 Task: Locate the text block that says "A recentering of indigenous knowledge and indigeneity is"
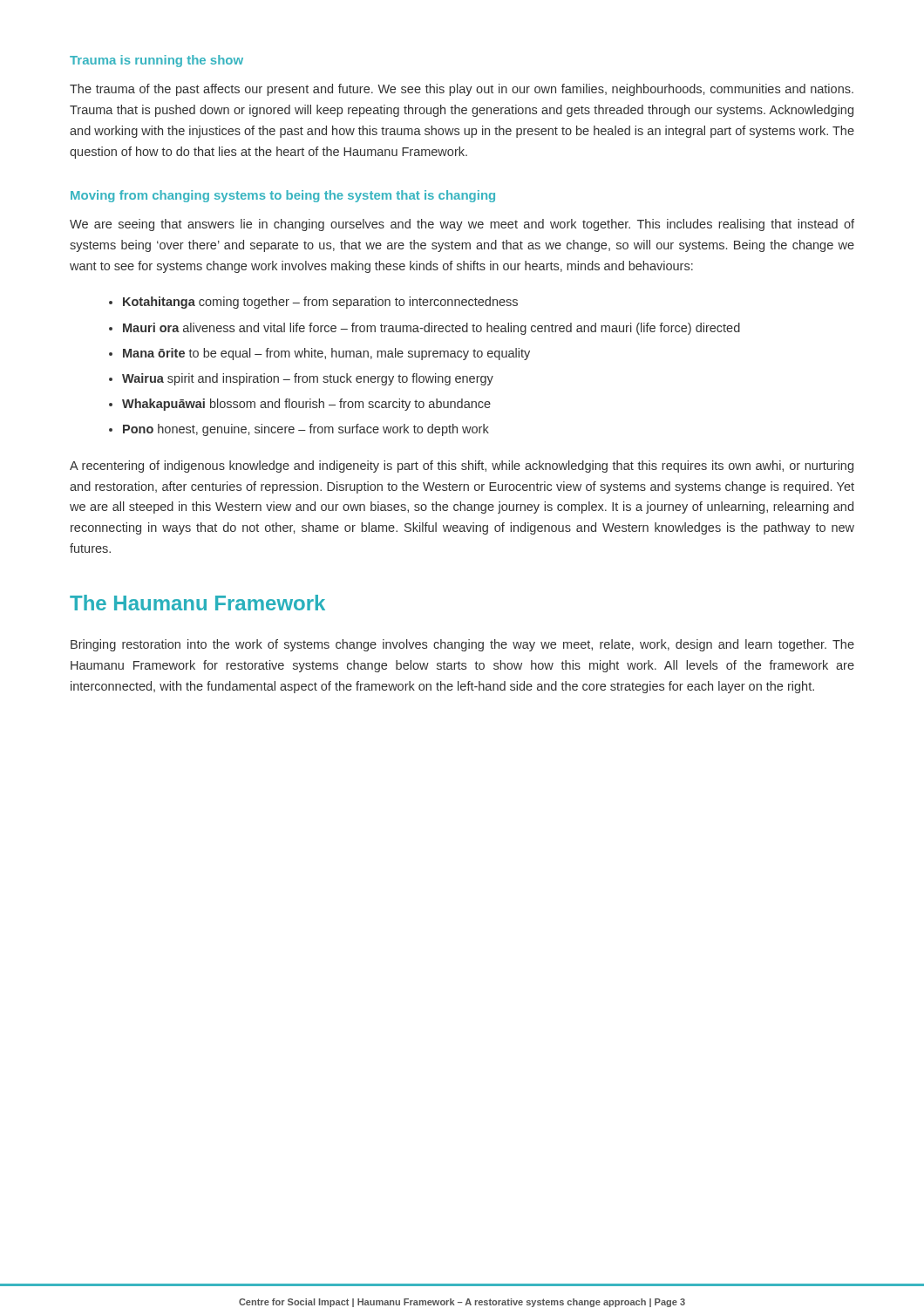[462, 507]
